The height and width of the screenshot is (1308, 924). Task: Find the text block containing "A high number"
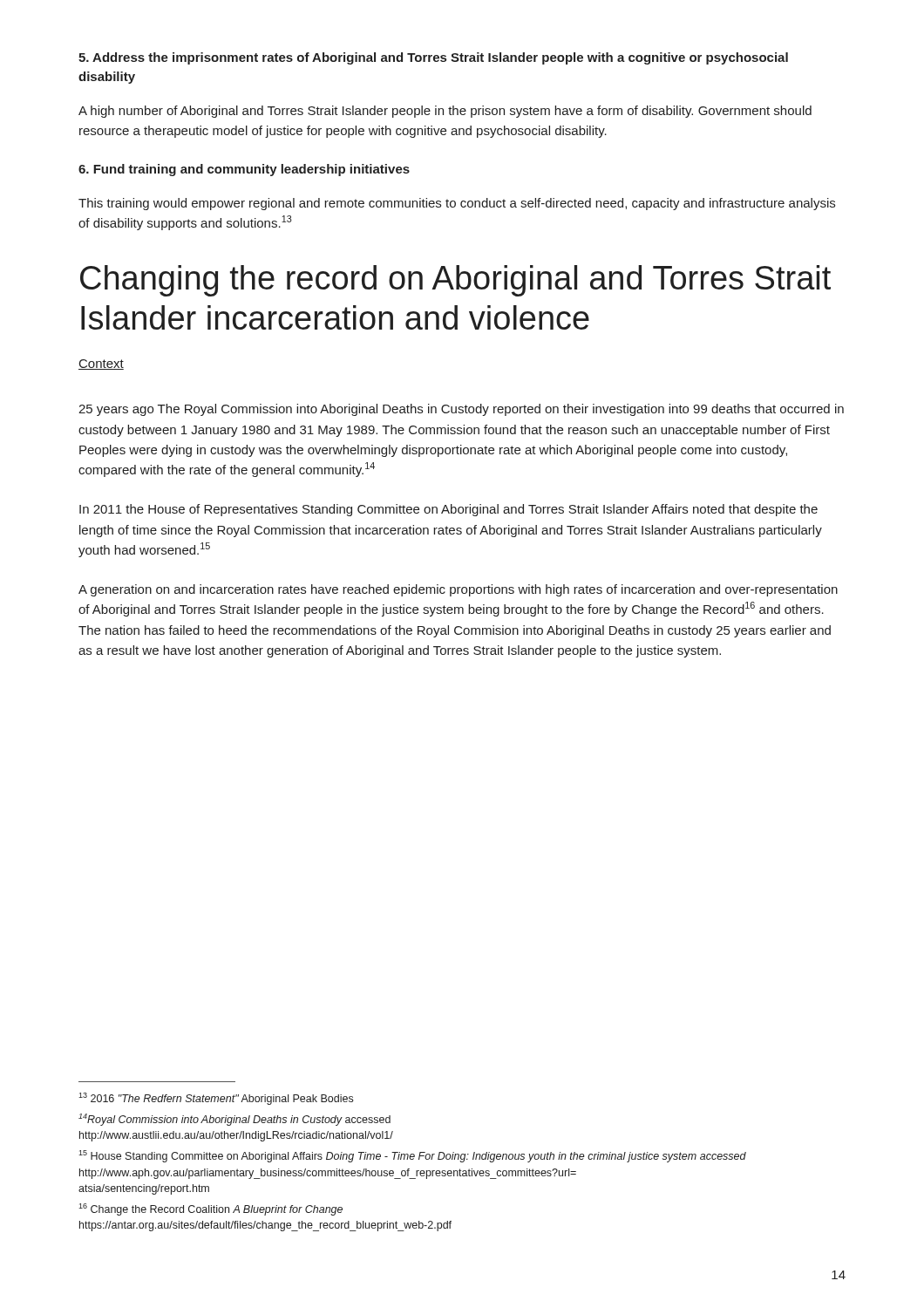click(445, 120)
